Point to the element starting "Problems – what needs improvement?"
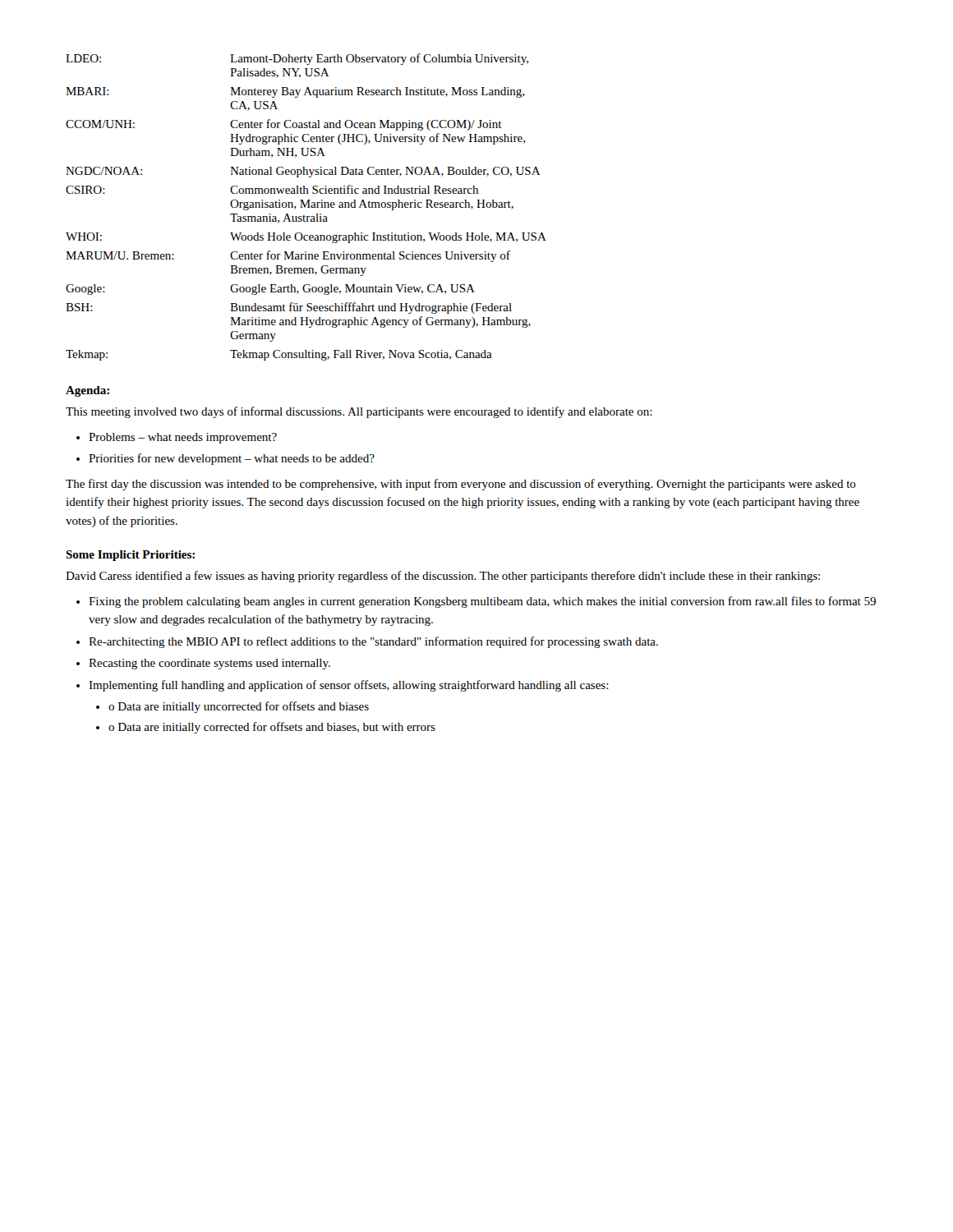 point(183,437)
